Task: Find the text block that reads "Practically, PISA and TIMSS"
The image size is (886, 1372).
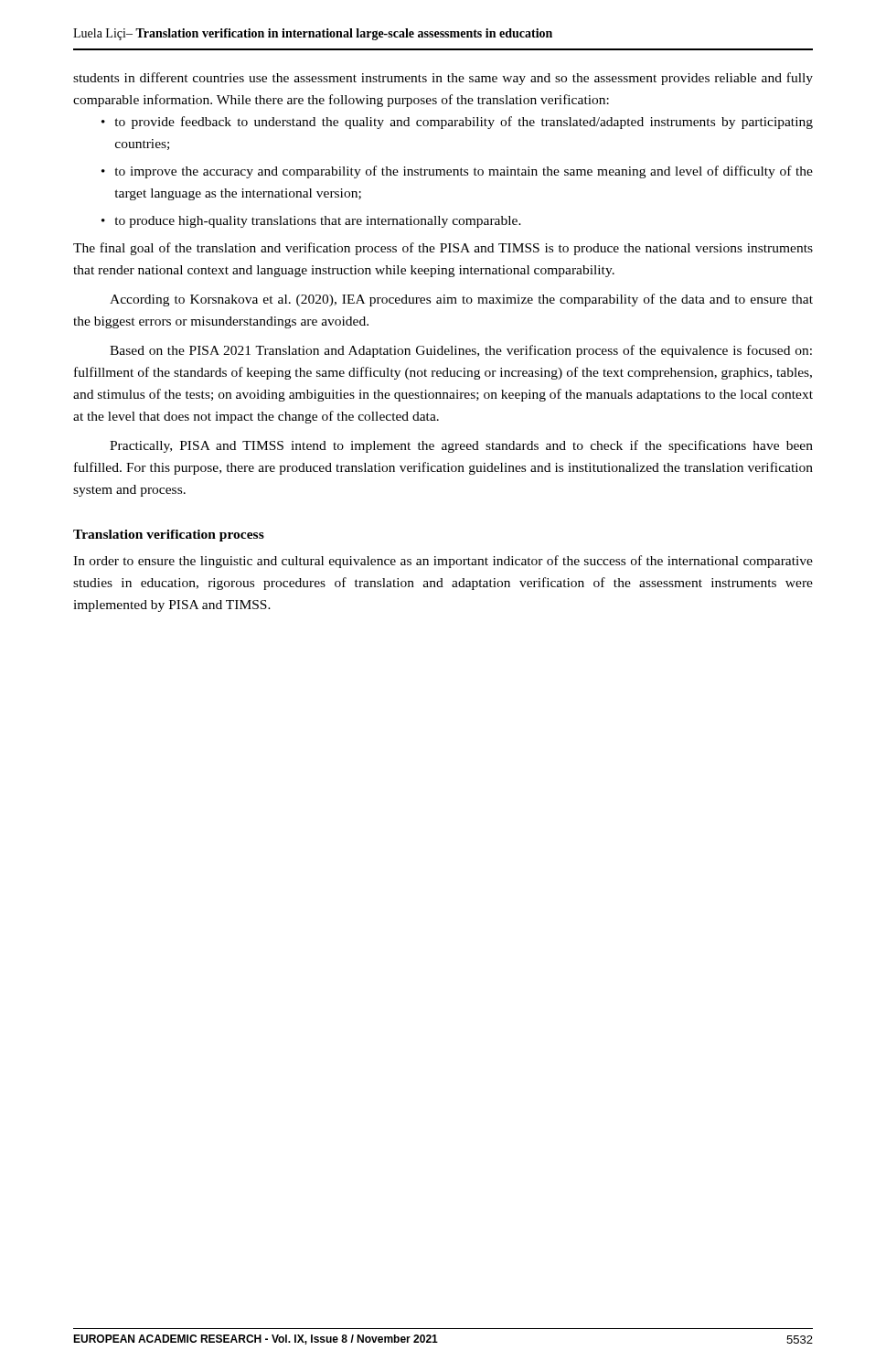Action: tap(443, 467)
